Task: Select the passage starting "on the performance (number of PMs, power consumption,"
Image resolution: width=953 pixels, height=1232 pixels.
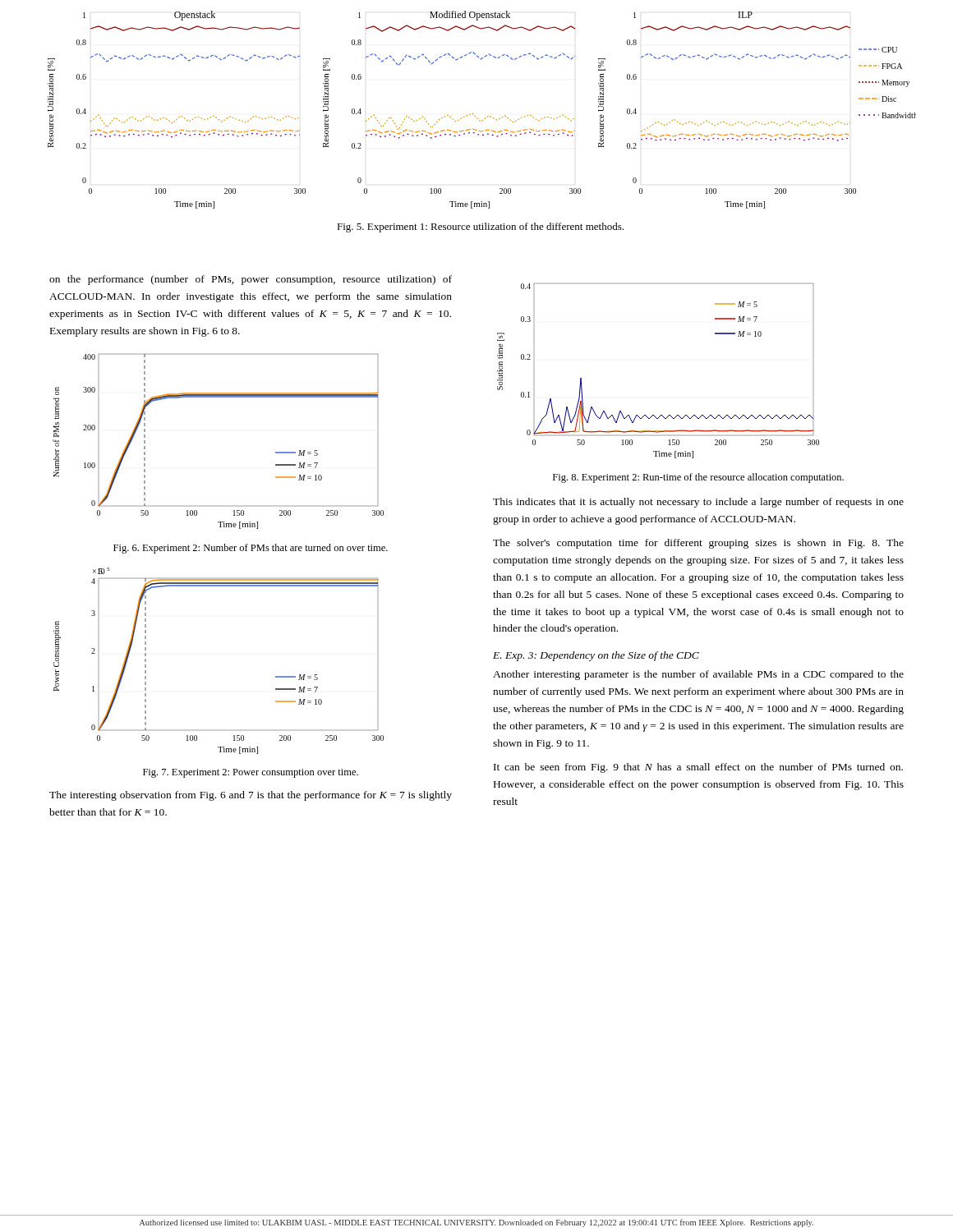Action: tap(251, 305)
